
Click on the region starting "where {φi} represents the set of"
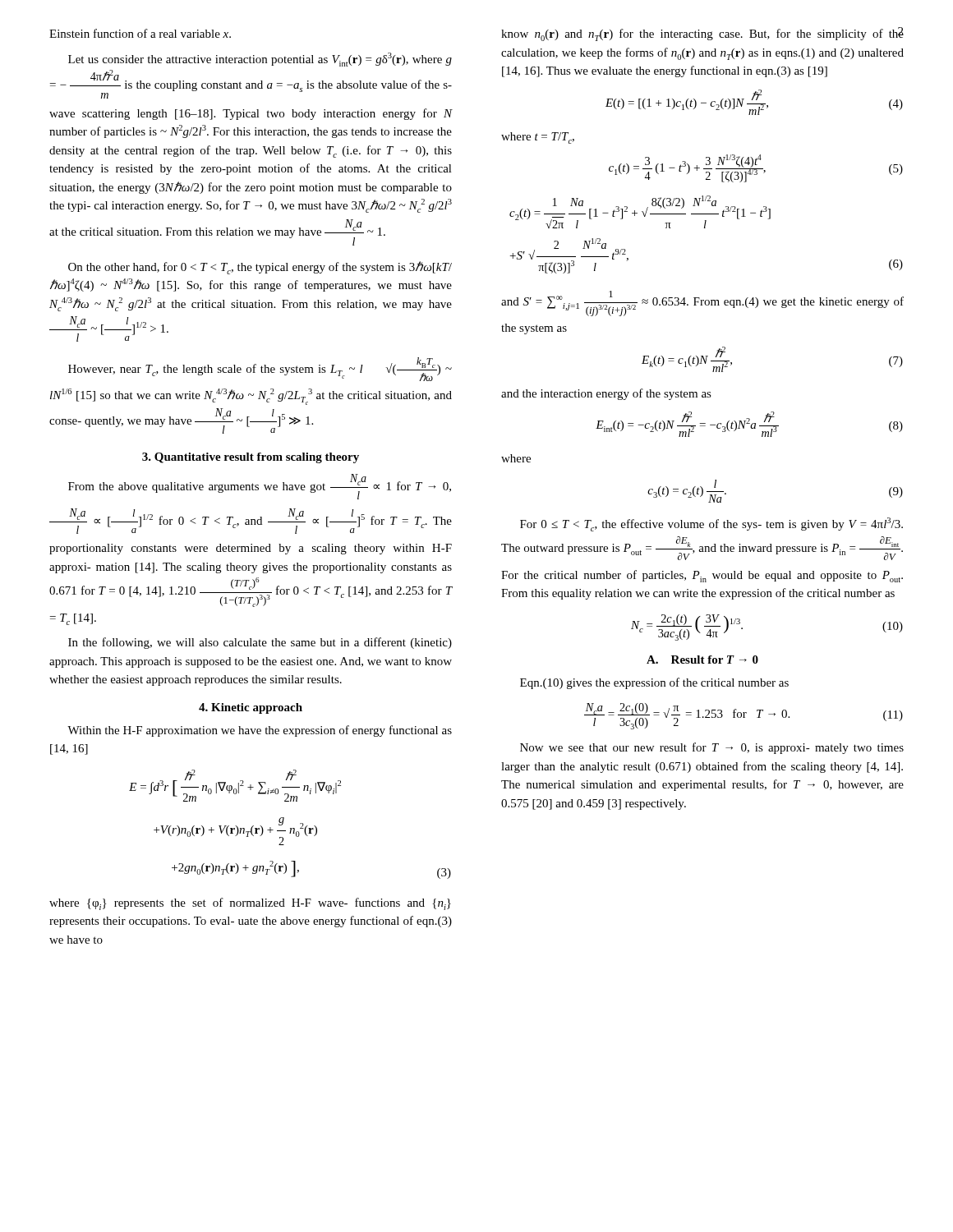click(x=251, y=921)
